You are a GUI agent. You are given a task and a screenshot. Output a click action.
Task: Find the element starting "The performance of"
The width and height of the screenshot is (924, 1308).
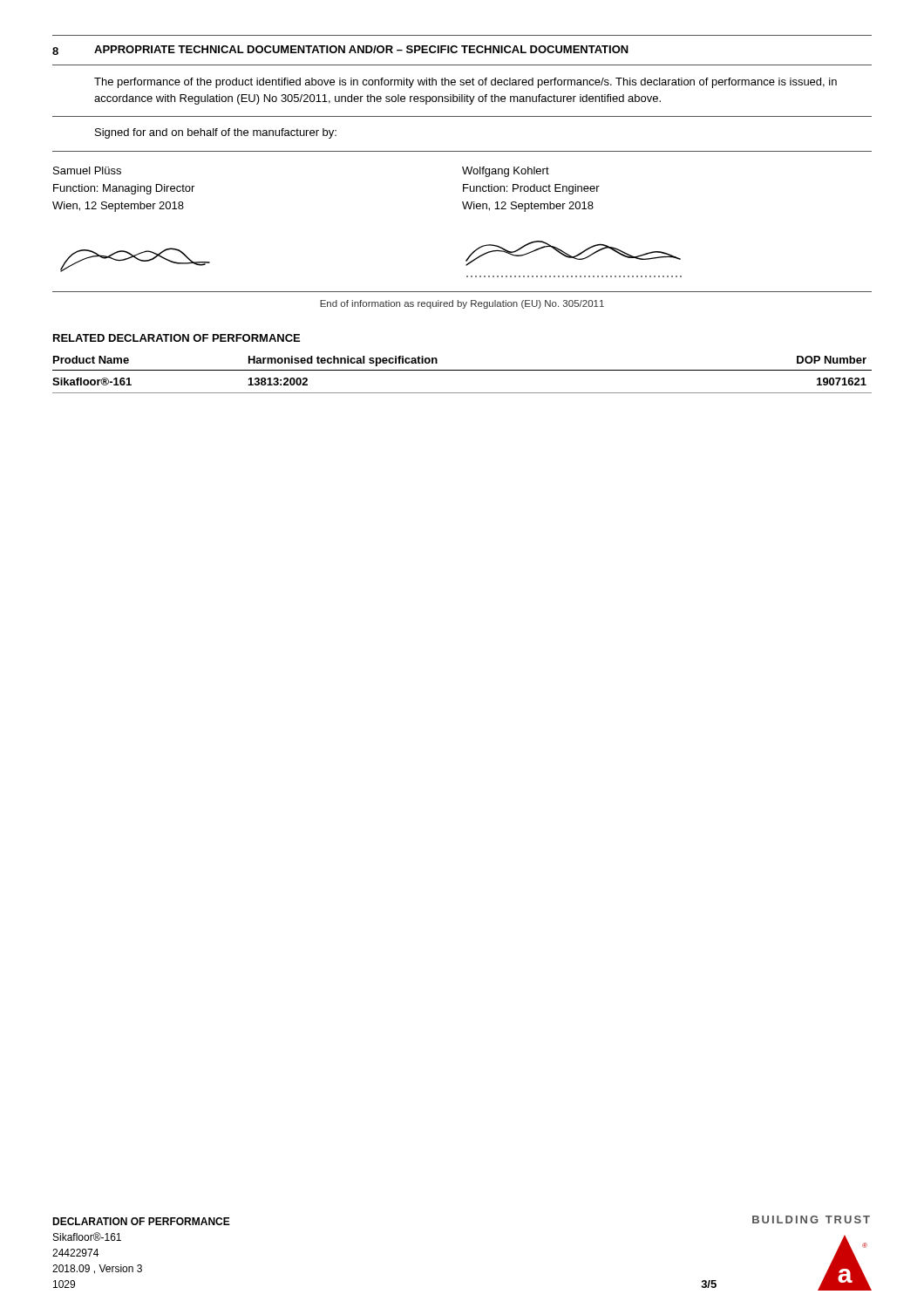[x=466, y=90]
